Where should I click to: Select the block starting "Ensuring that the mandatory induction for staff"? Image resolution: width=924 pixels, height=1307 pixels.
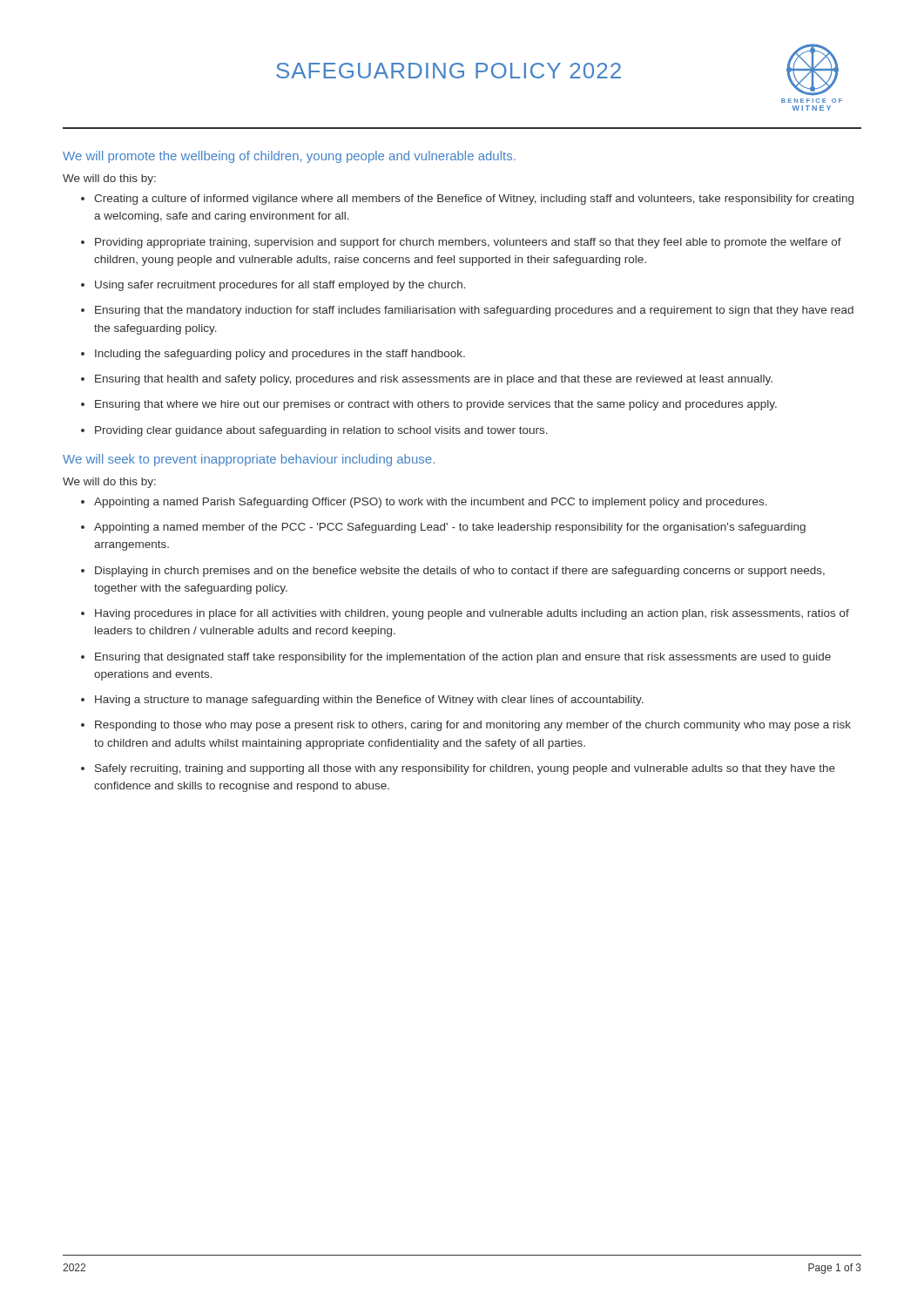(474, 319)
